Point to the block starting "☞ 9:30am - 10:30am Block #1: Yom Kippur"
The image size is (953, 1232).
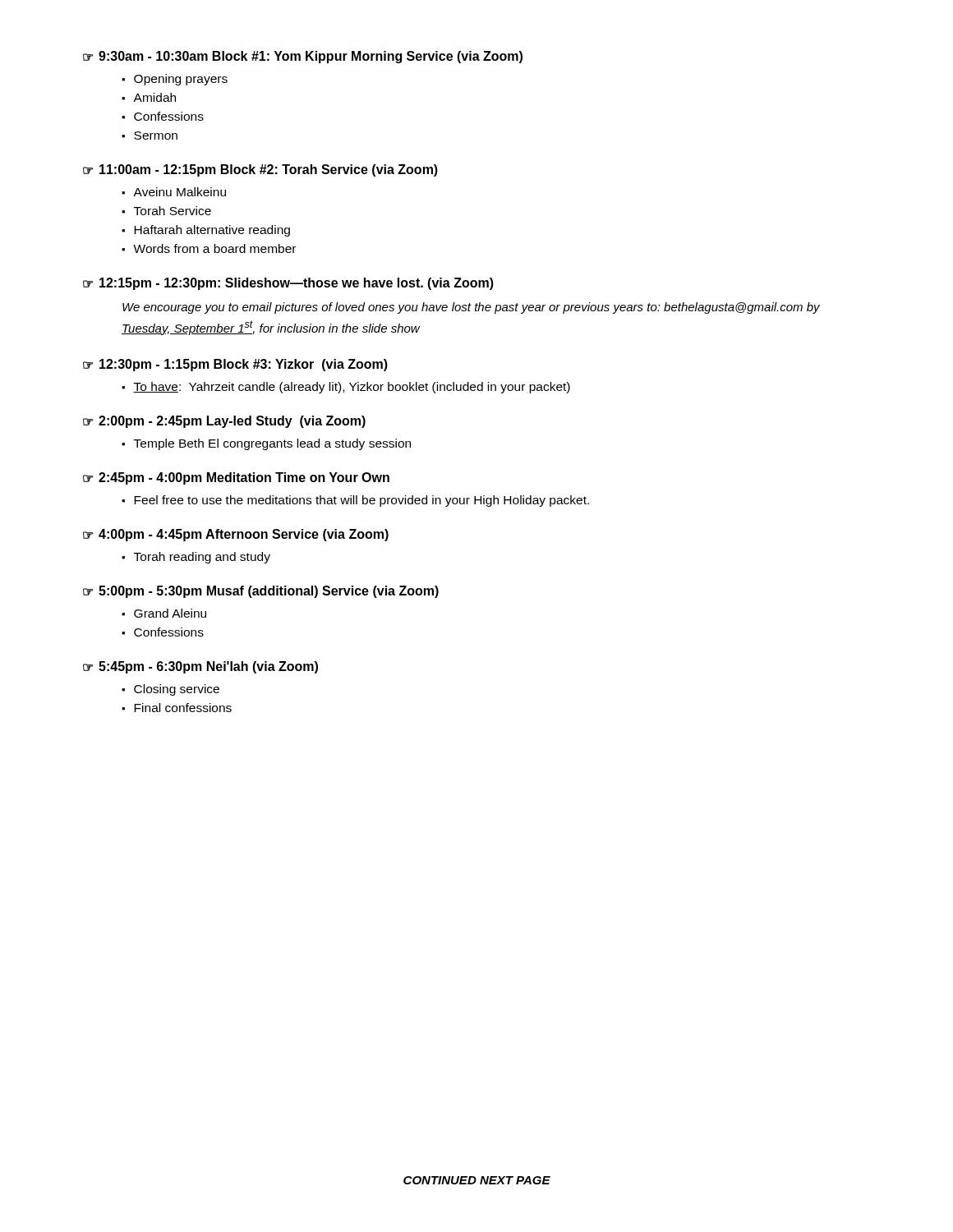click(303, 57)
